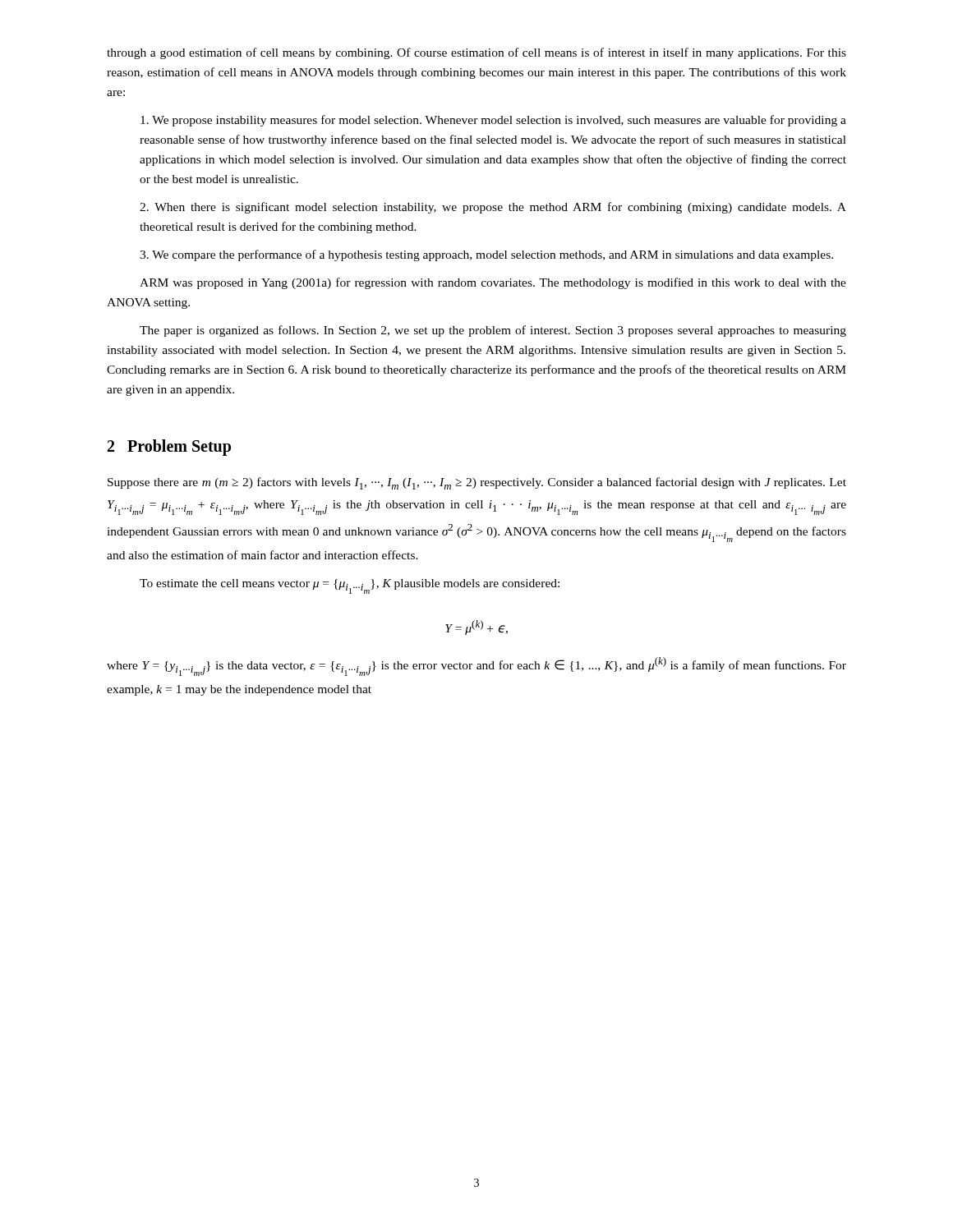Screen dimensions: 1232x953
Task: Point to the region starting "Y = μ(k) + ϵ,"
Action: (476, 626)
